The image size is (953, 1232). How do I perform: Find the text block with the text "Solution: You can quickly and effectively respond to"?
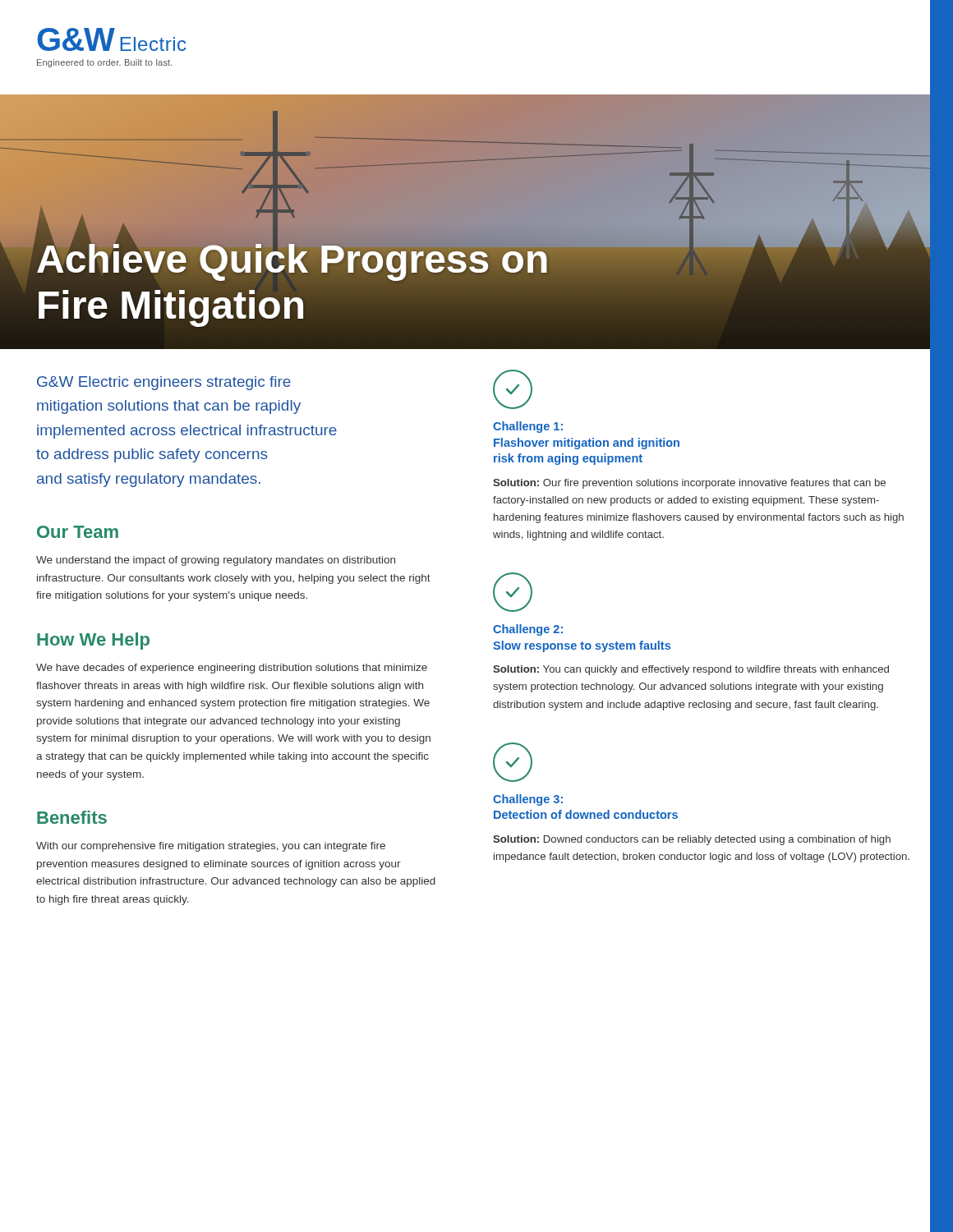[691, 687]
